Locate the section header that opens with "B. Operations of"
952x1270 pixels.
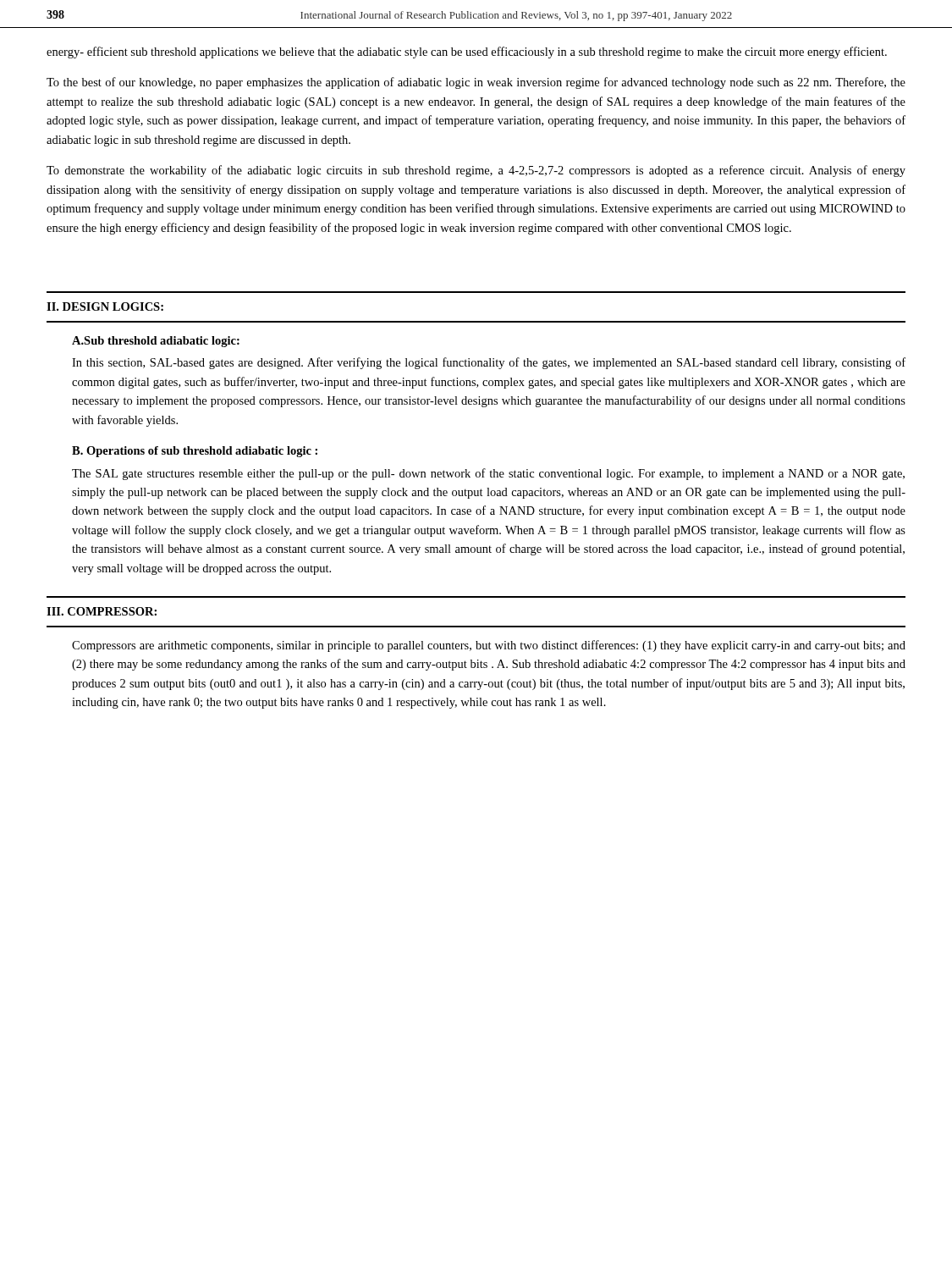pos(195,450)
